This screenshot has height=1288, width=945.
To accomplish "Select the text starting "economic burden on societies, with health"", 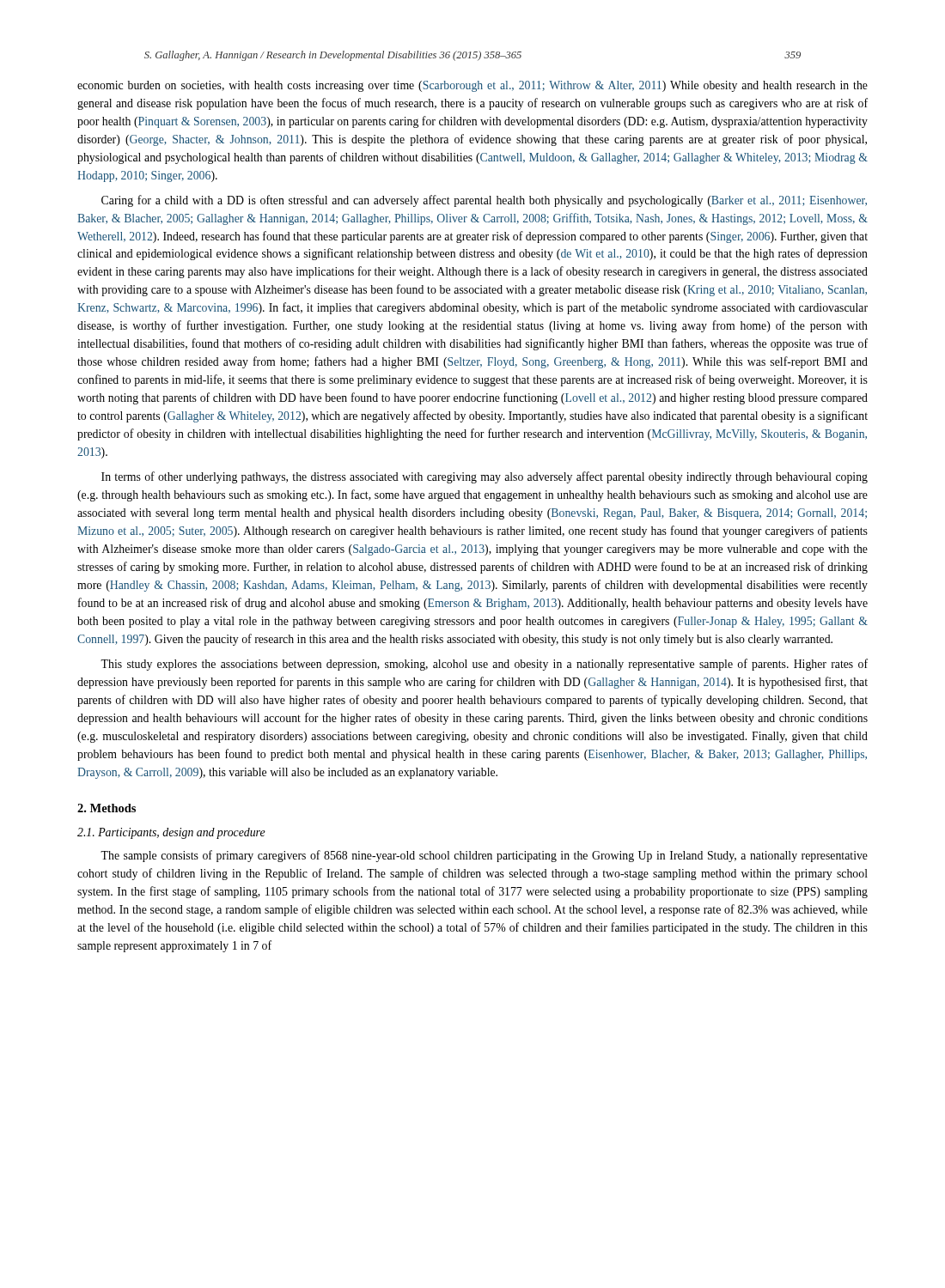I will tap(472, 429).
